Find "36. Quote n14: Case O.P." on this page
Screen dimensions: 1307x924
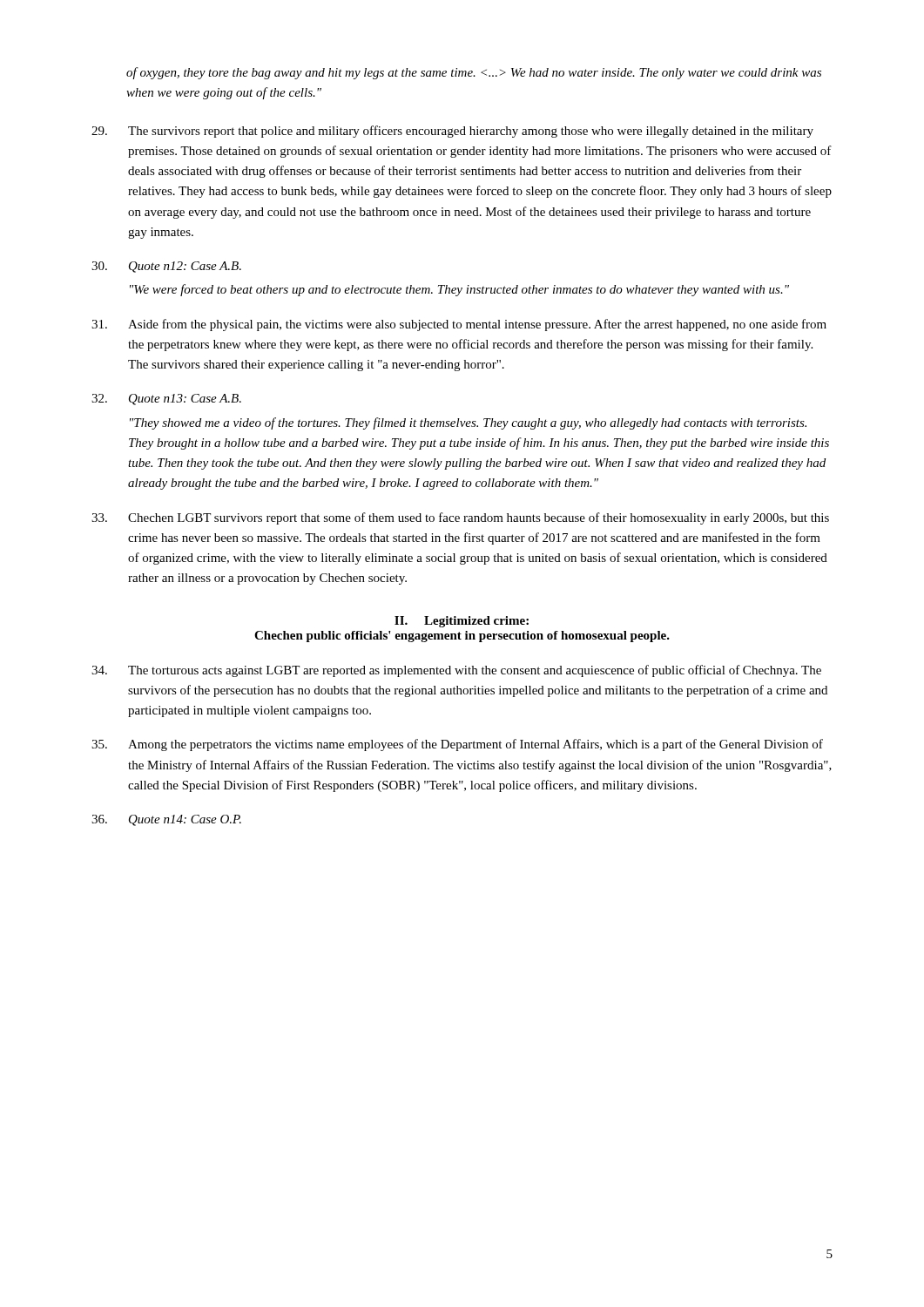coord(166,820)
